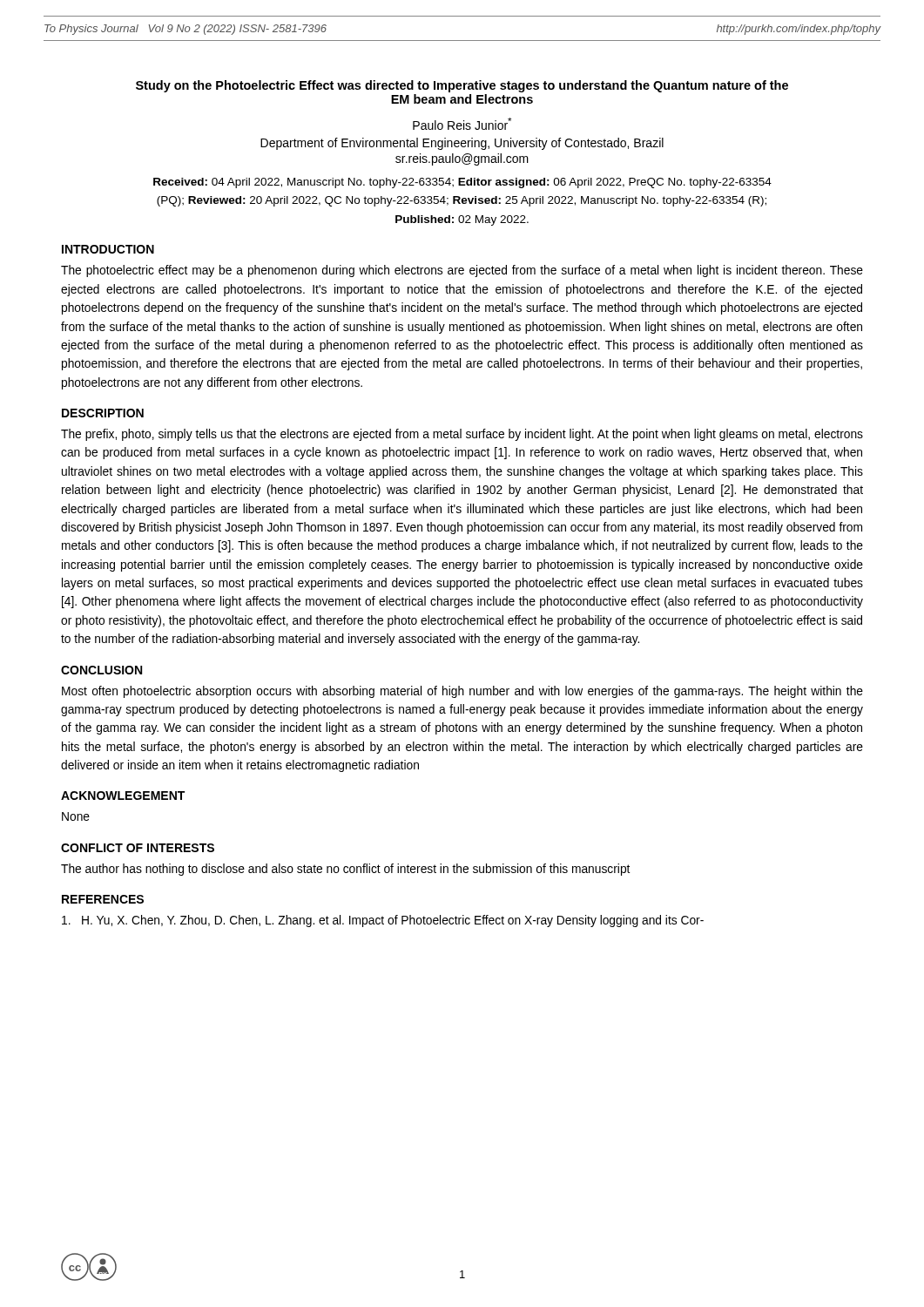Navigate to the region starting "CONFLICT OF INTERESTS"

point(138,848)
